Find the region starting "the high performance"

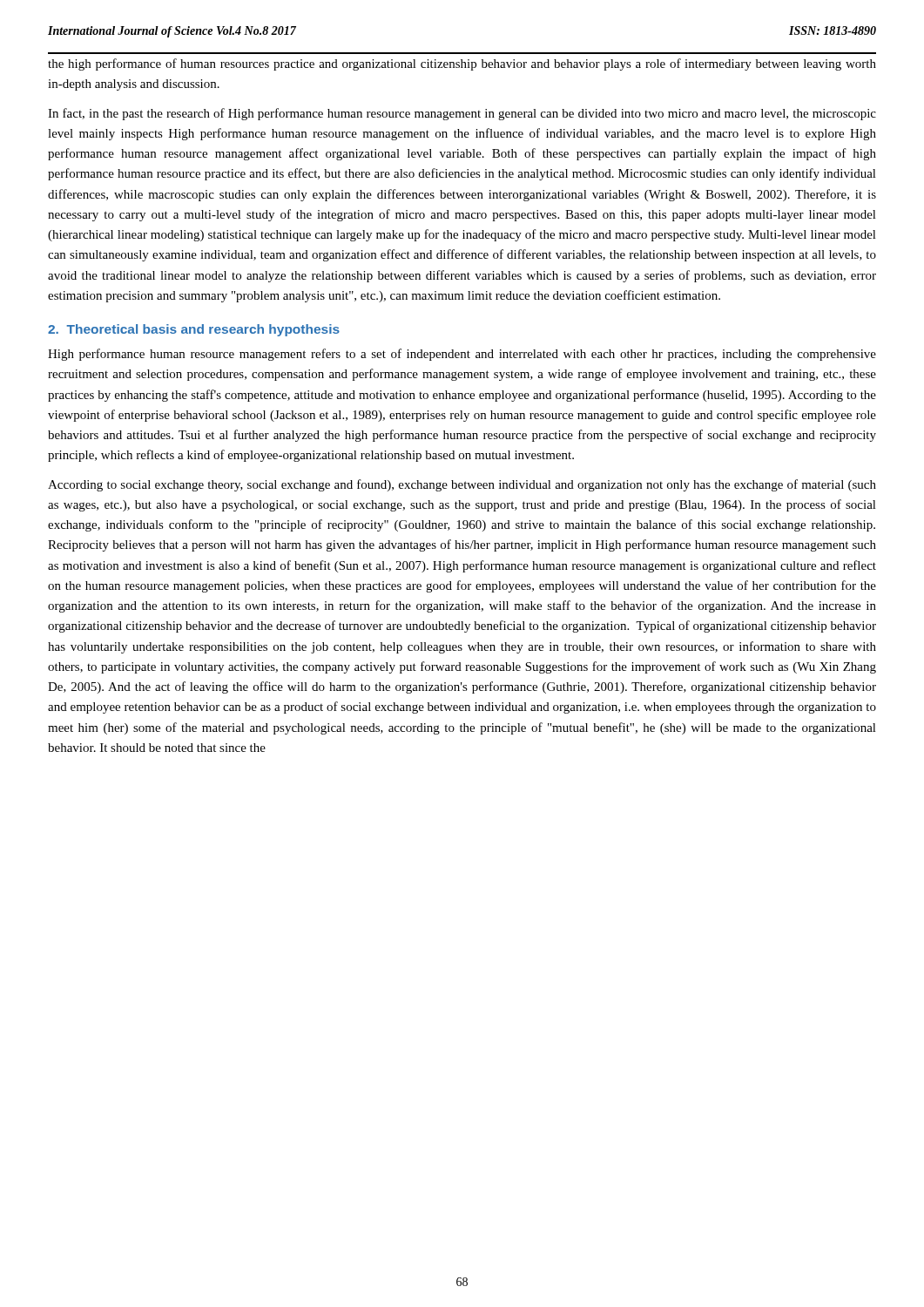[x=462, y=74]
